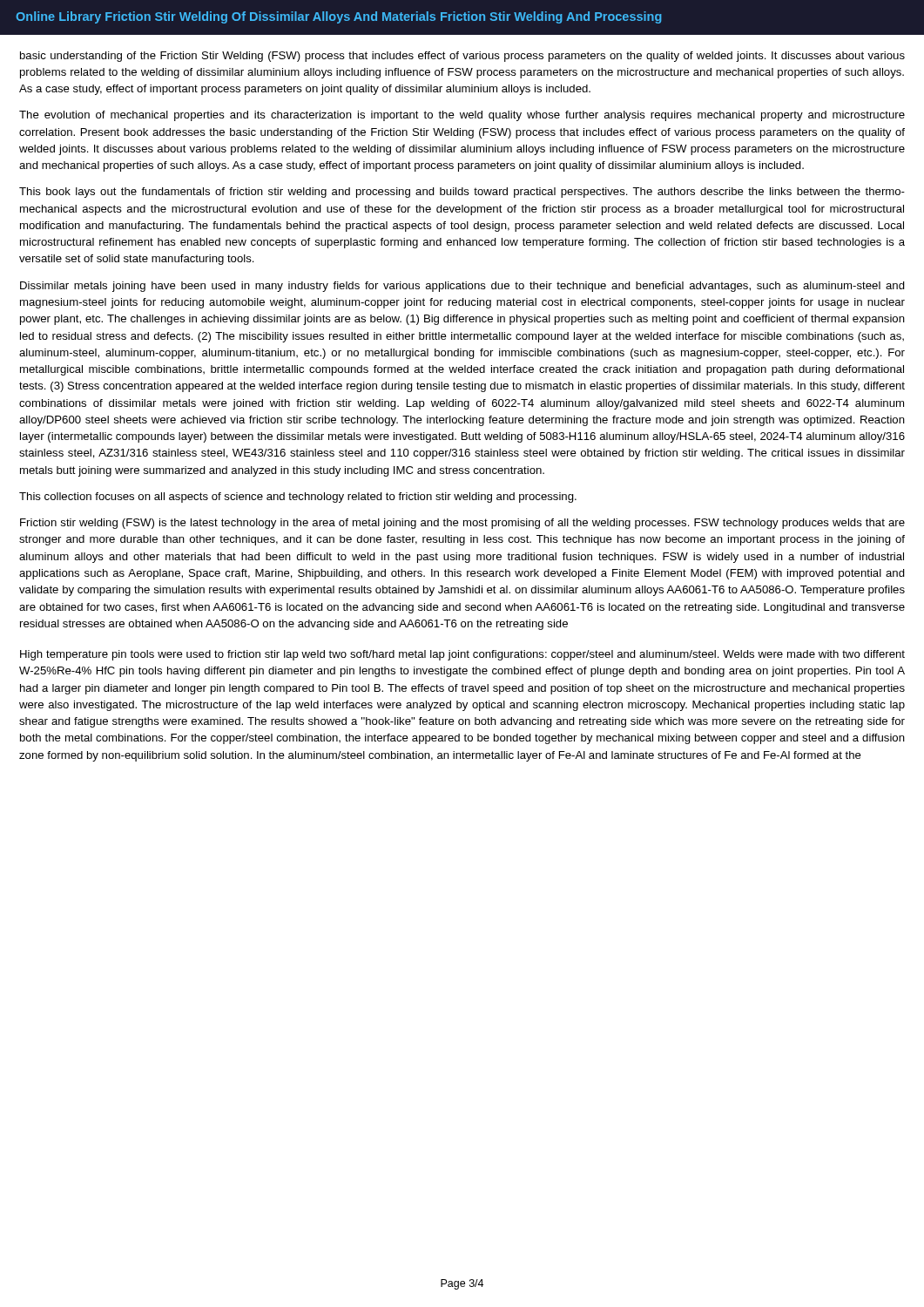The height and width of the screenshot is (1307, 924).
Task: Locate the element starting "This book lays out the fundamentals of"
Action: (462, 225)
